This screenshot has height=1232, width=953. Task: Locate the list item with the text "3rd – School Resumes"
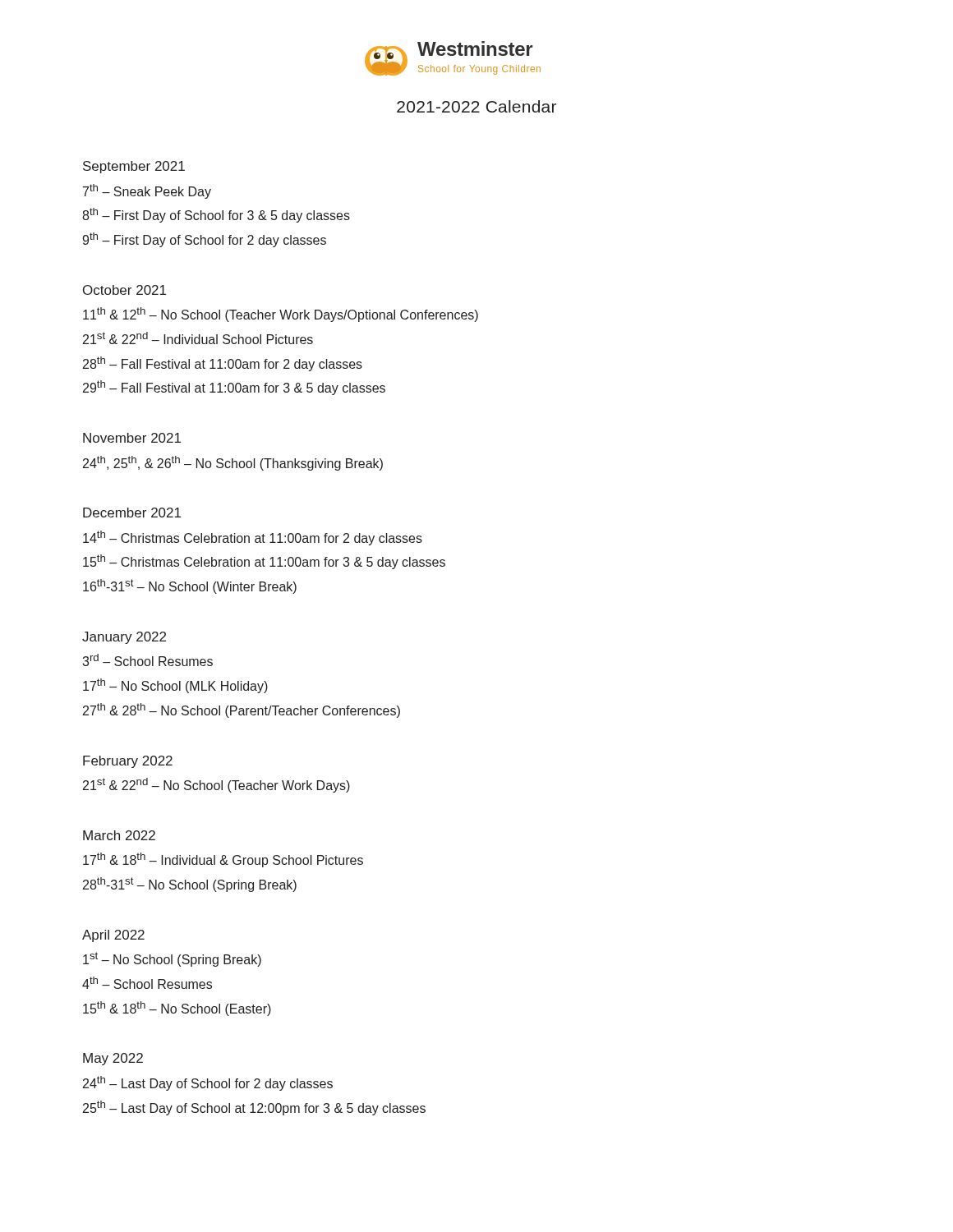(x=148, y=660)
